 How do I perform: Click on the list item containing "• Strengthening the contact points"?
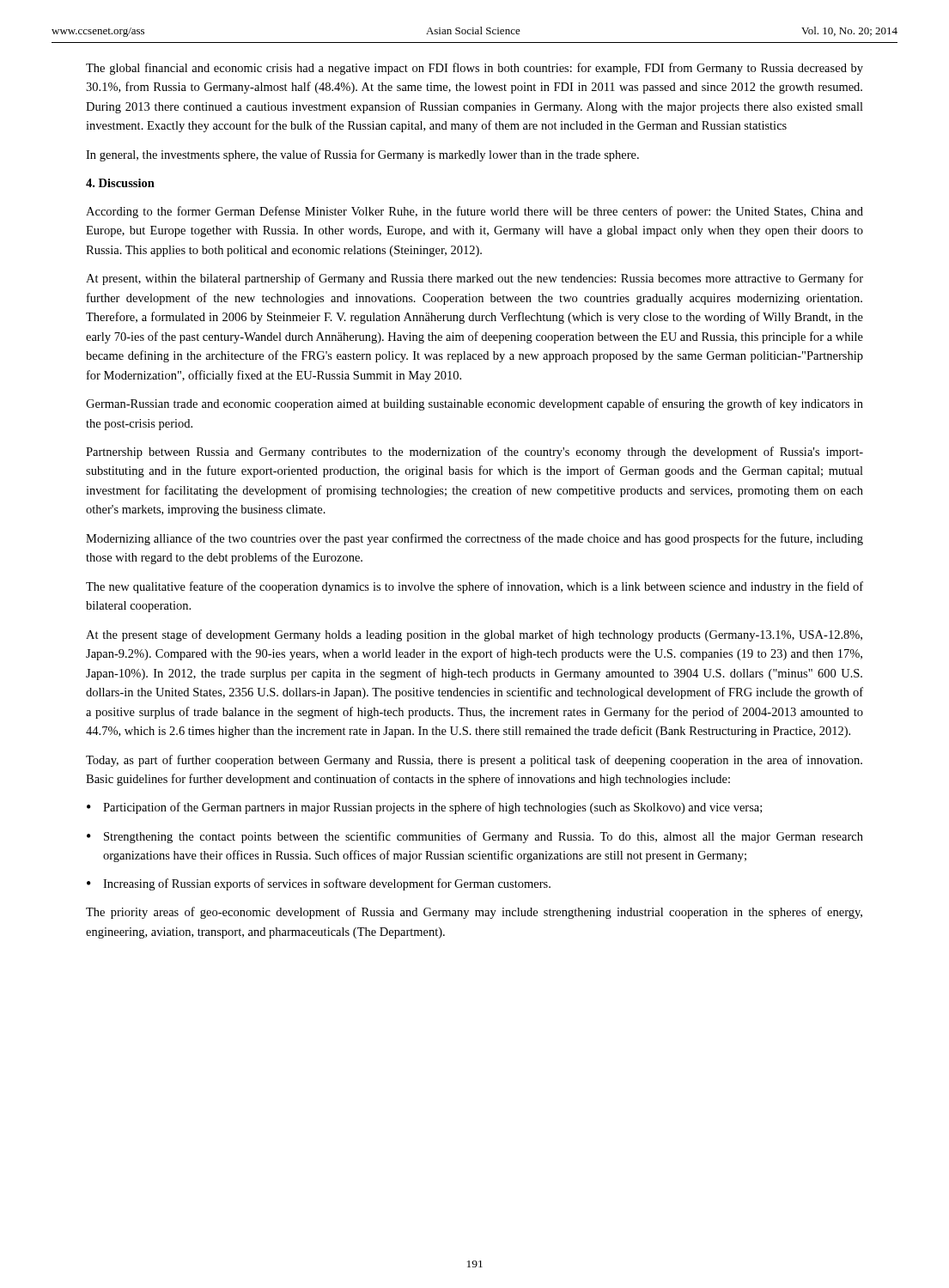click(x=474, y=846)
